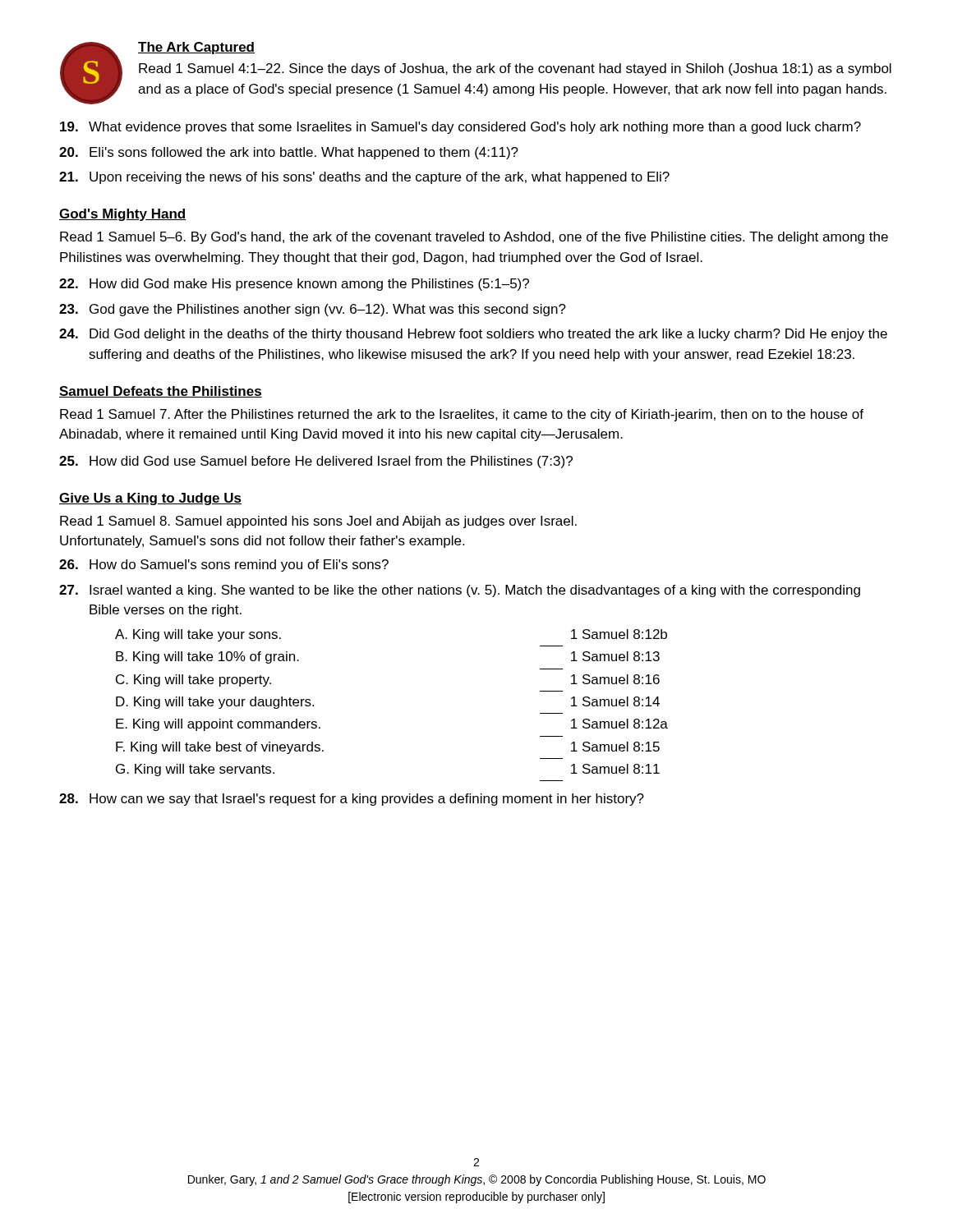Locate the illustration
The image size is (953, 1232).
coord(99,74)
